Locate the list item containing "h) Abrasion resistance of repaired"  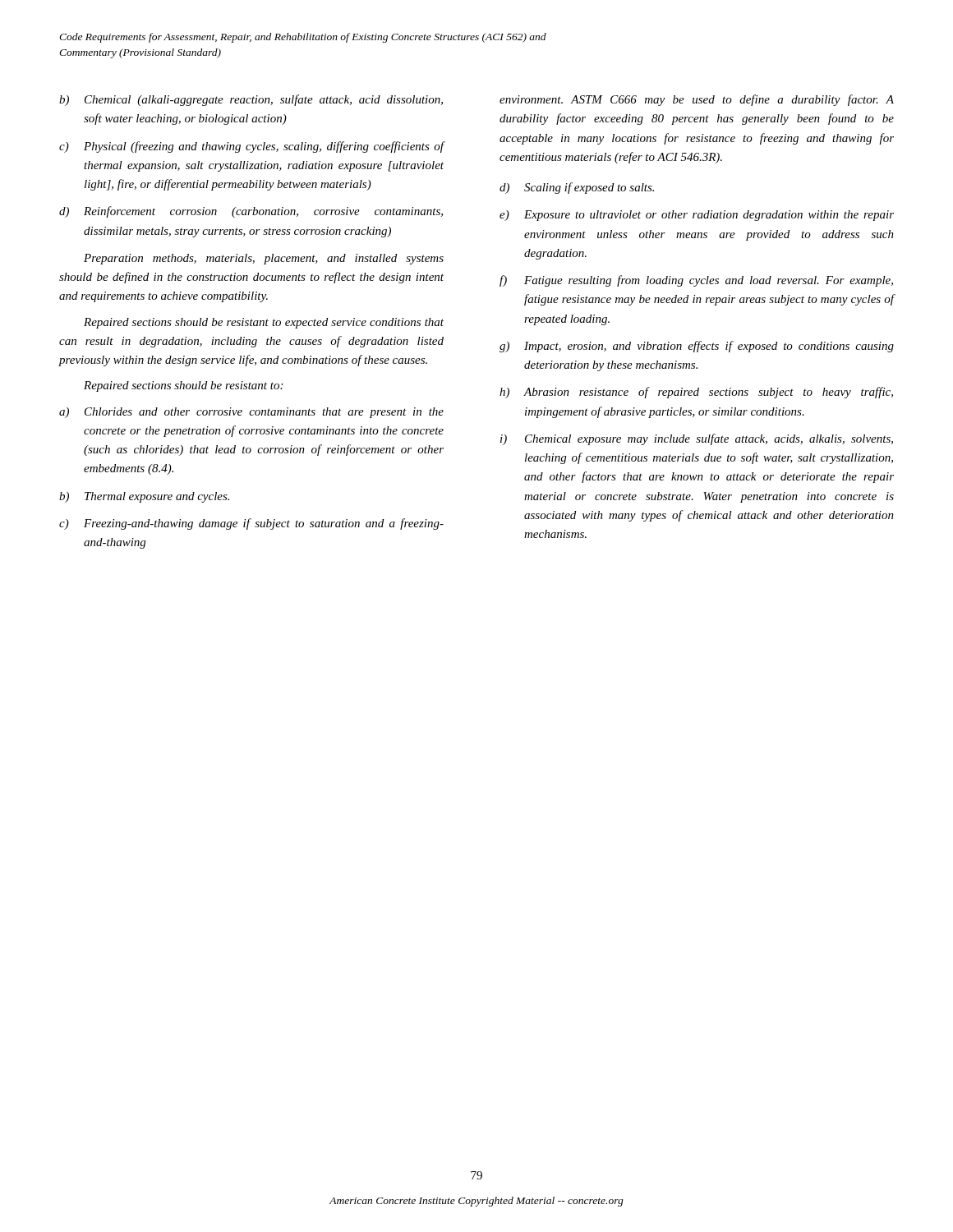coord(697,402)
